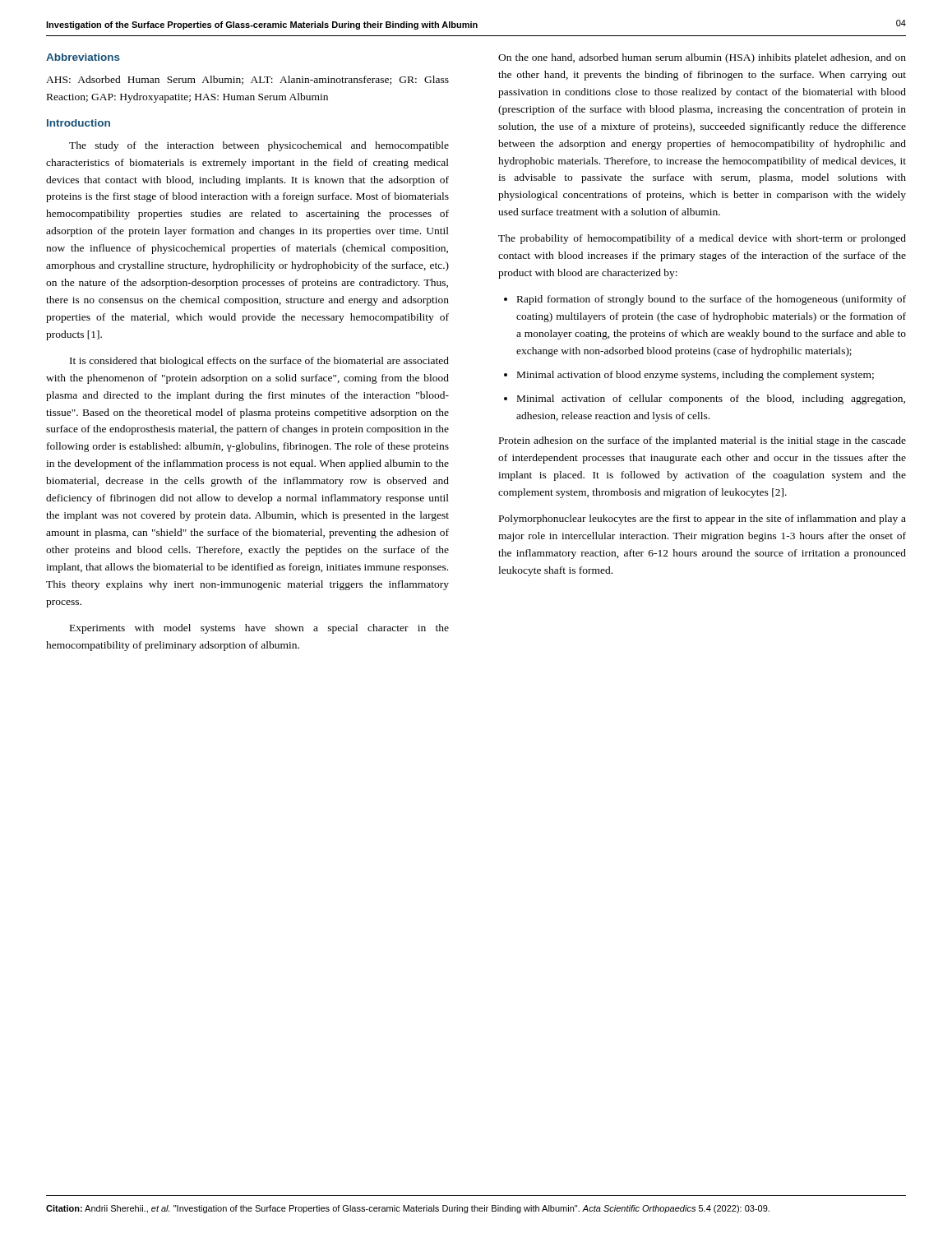Click the passage that begins "Protein adhesion on the surface of the"

coord(702,466)
